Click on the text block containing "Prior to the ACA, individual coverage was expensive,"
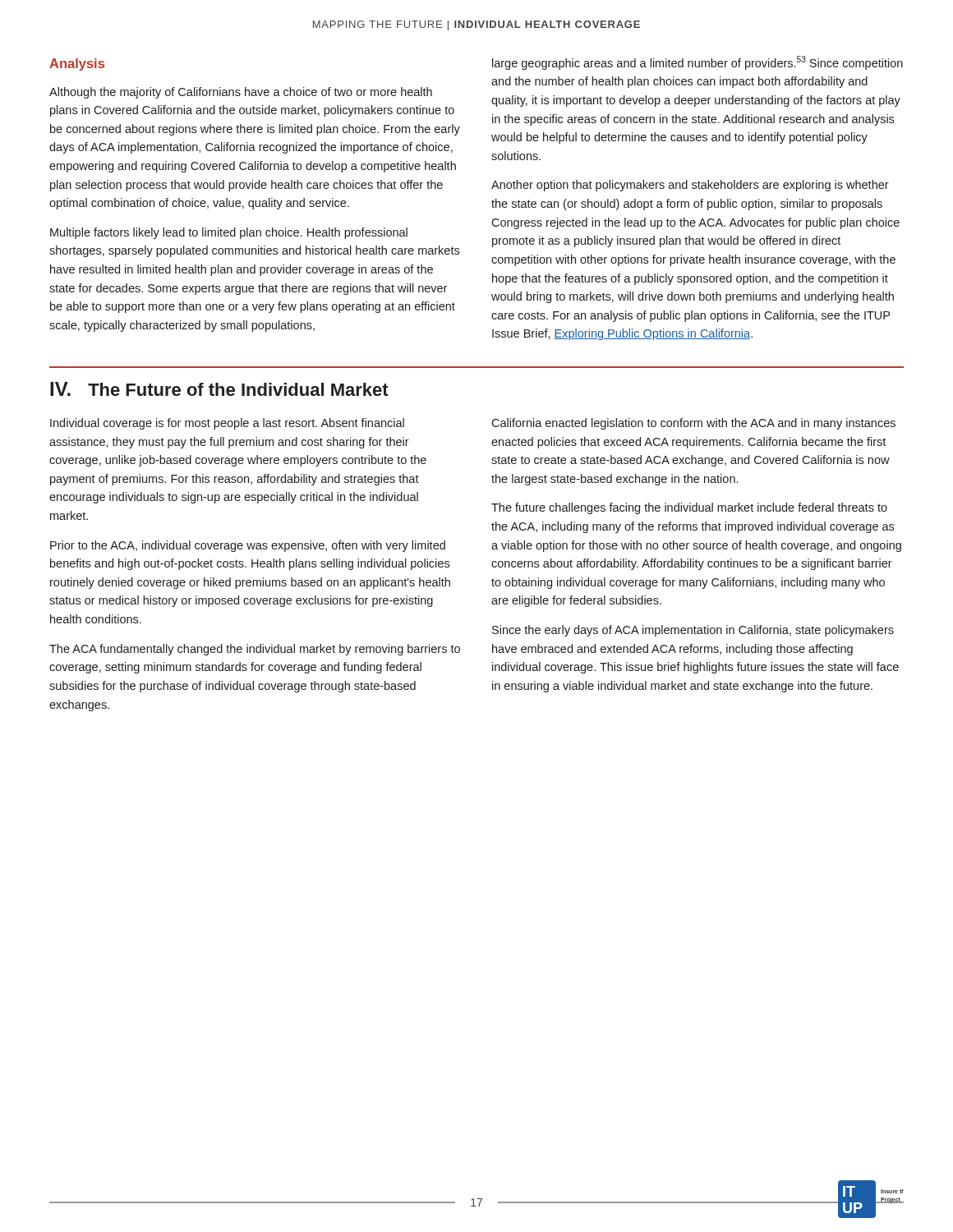This screenshot has width=953, height=1232. [250, 582]
